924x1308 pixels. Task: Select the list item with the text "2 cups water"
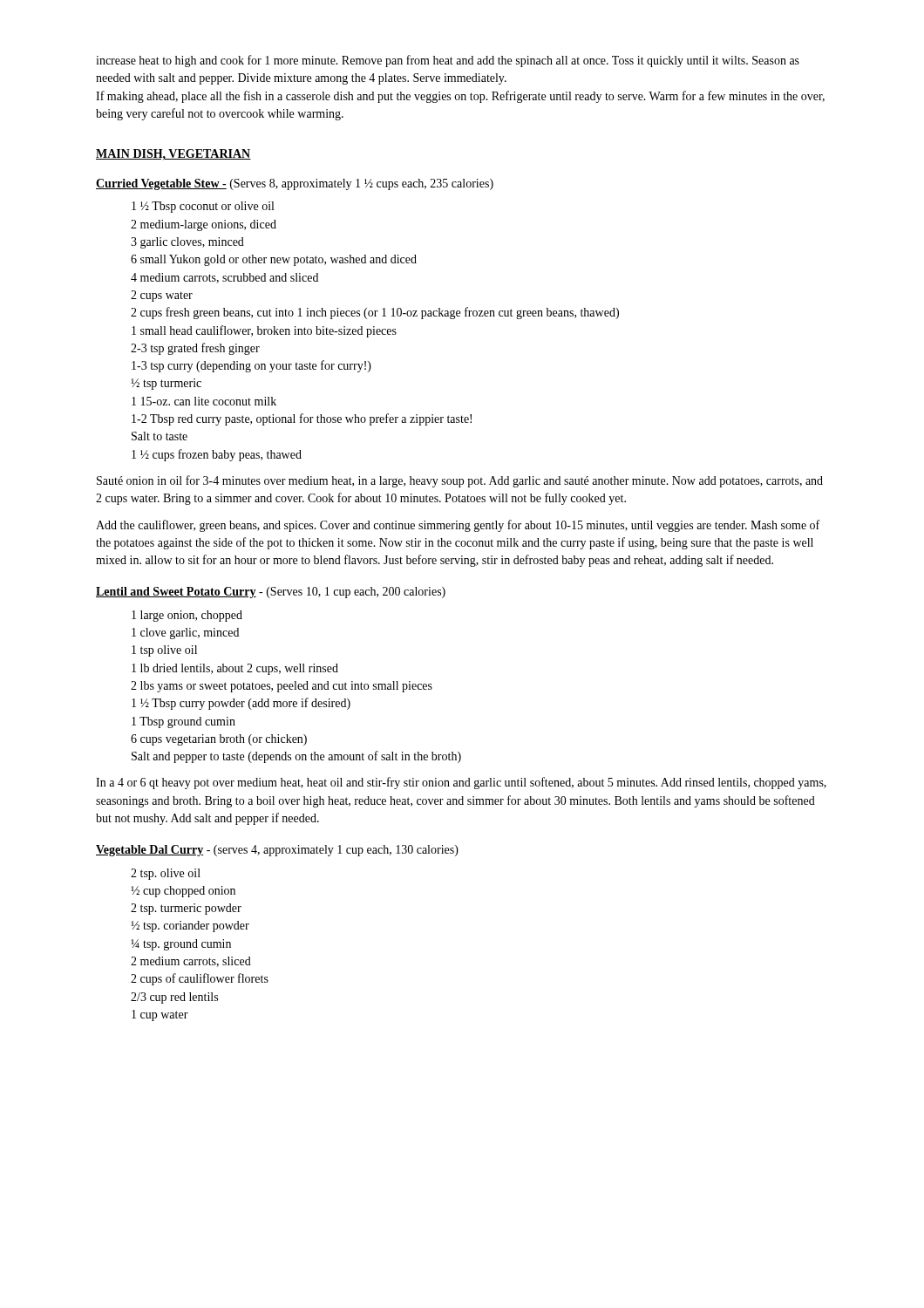pos(162,295)
